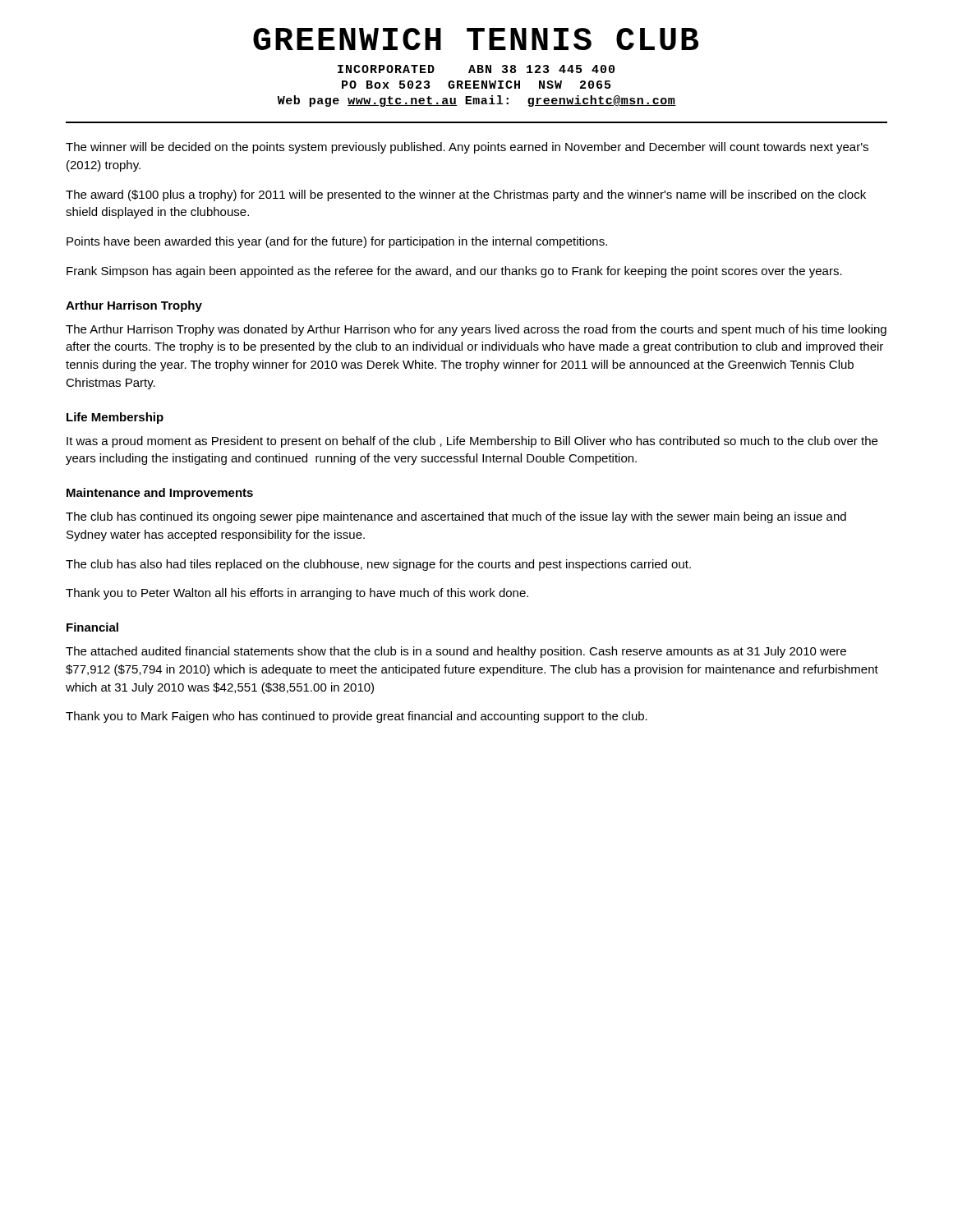
Task: Where is the passage that starts "The award ($100 plus"?
Action: click(466, 203)
